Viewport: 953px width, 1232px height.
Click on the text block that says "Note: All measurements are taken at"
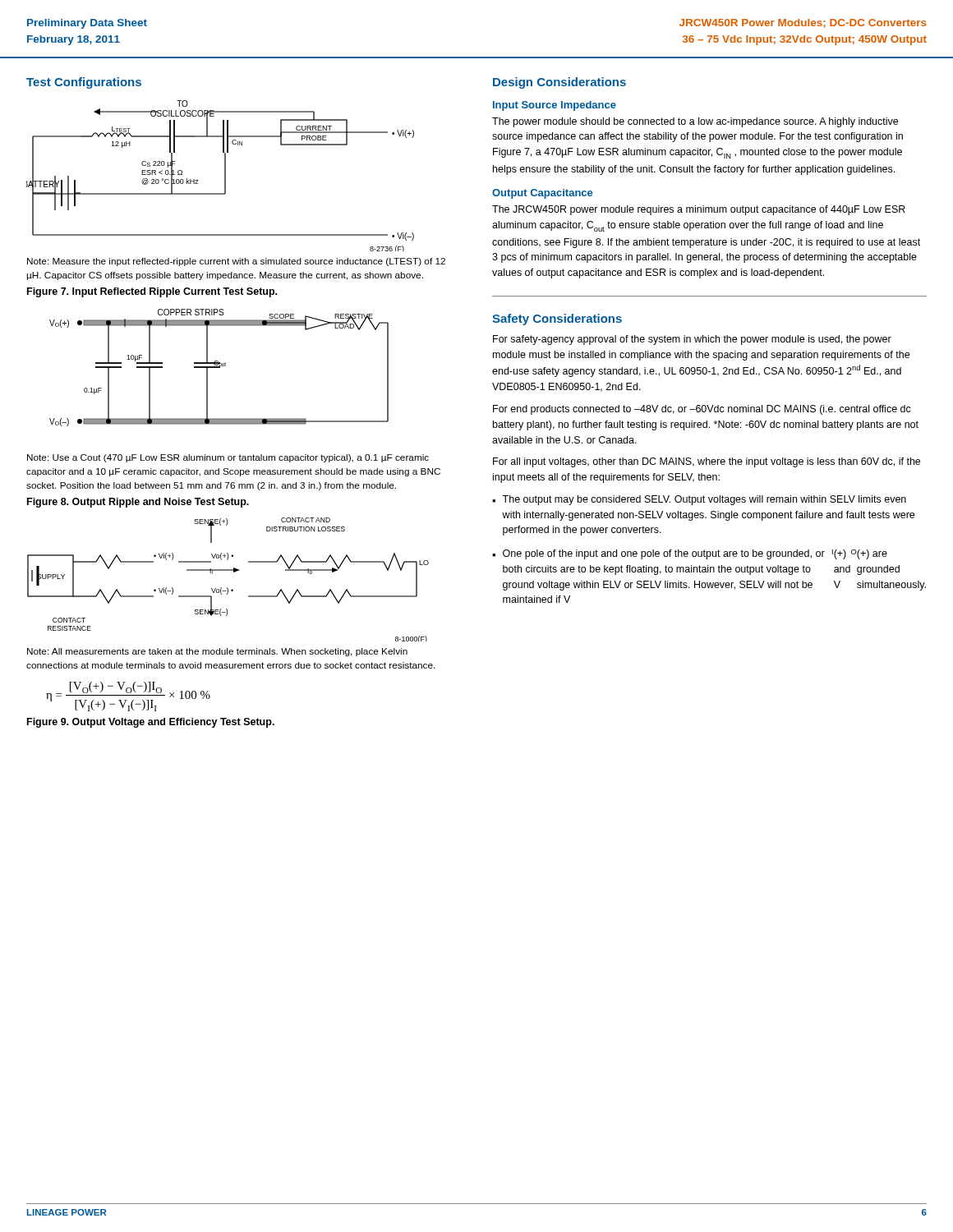pyautogui.click(x=231, y=658)
